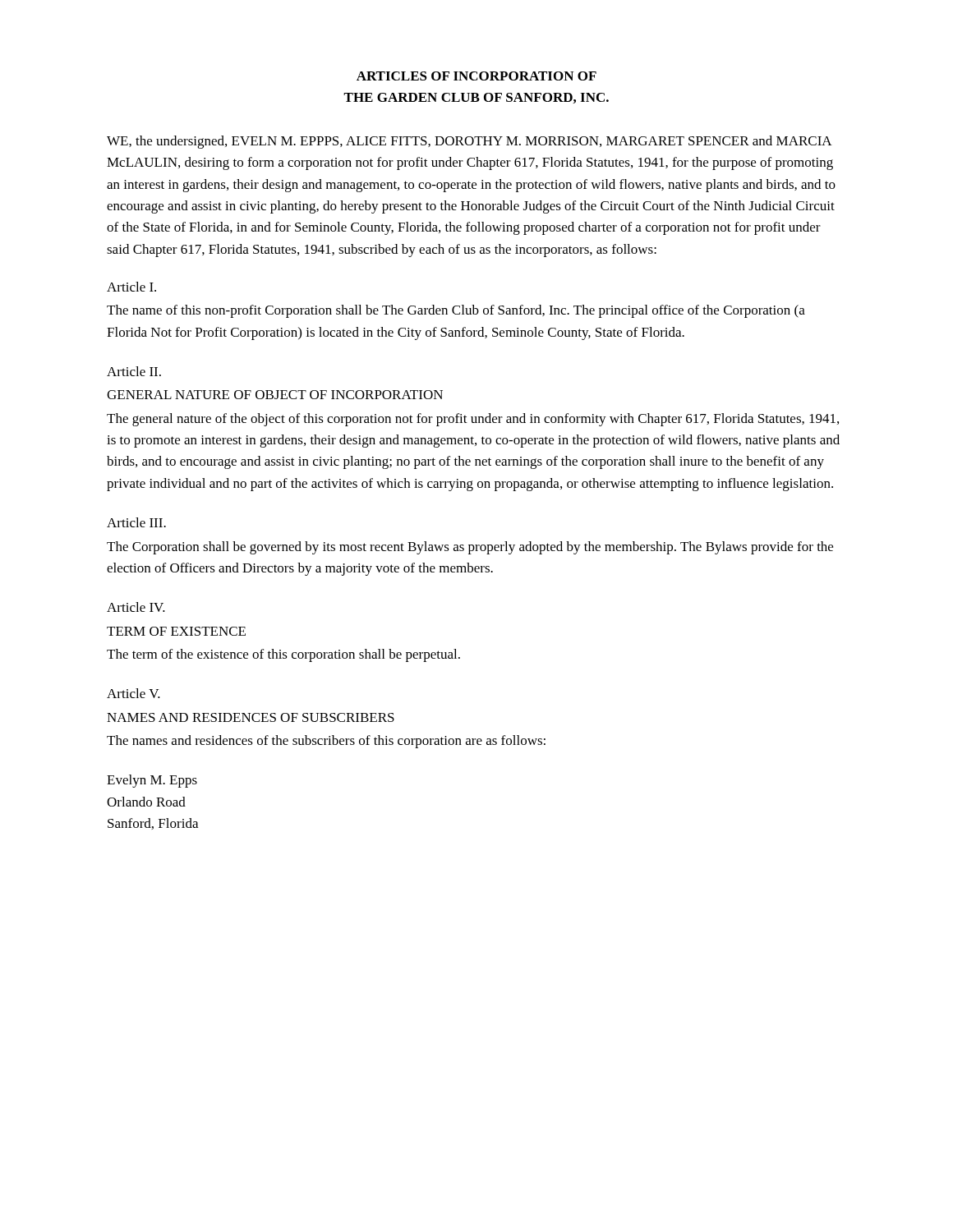
Task: Find the section header that says "Article V."
Action: 134,694
